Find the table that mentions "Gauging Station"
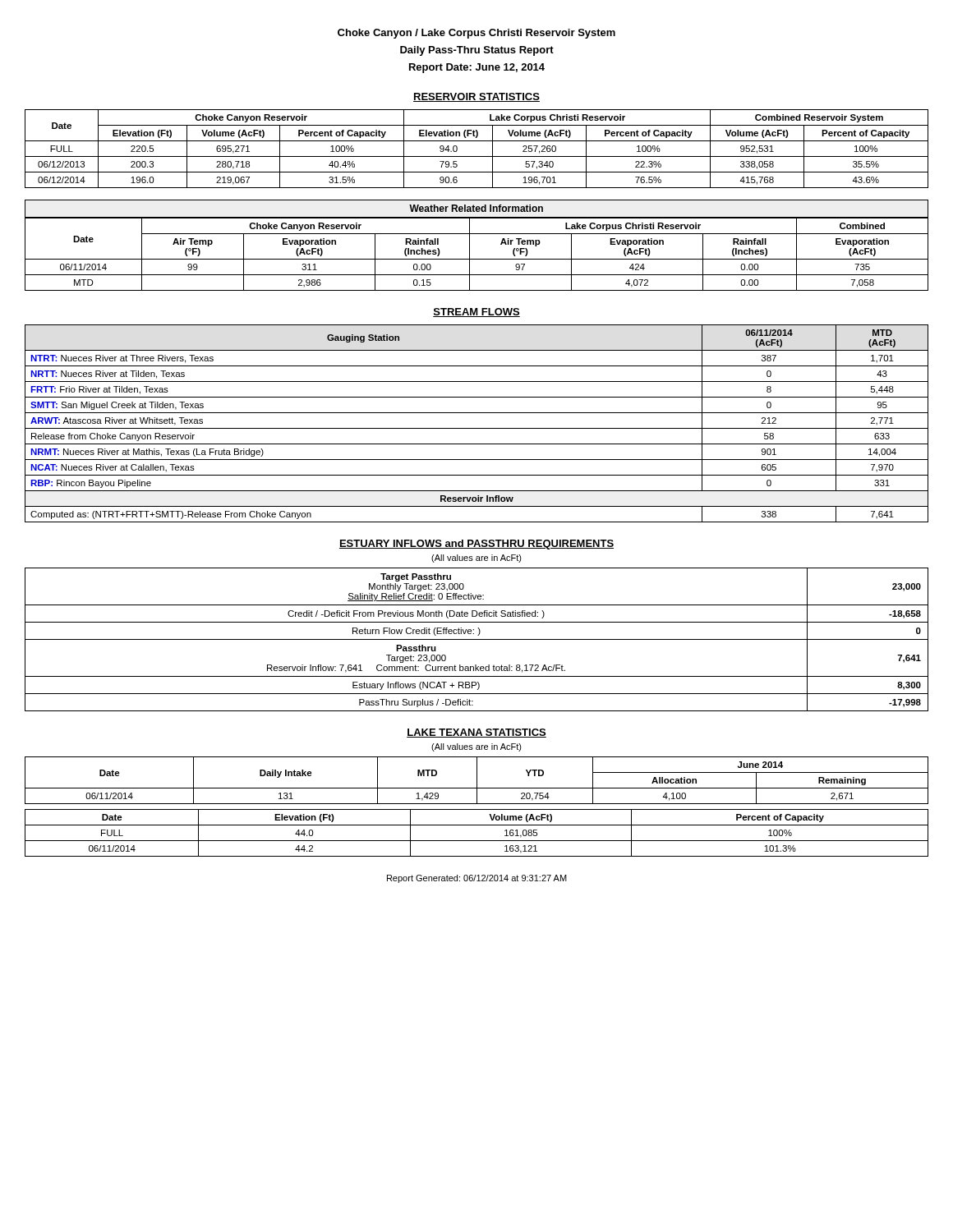This screenshot has height=1232, width=953. 476,424
